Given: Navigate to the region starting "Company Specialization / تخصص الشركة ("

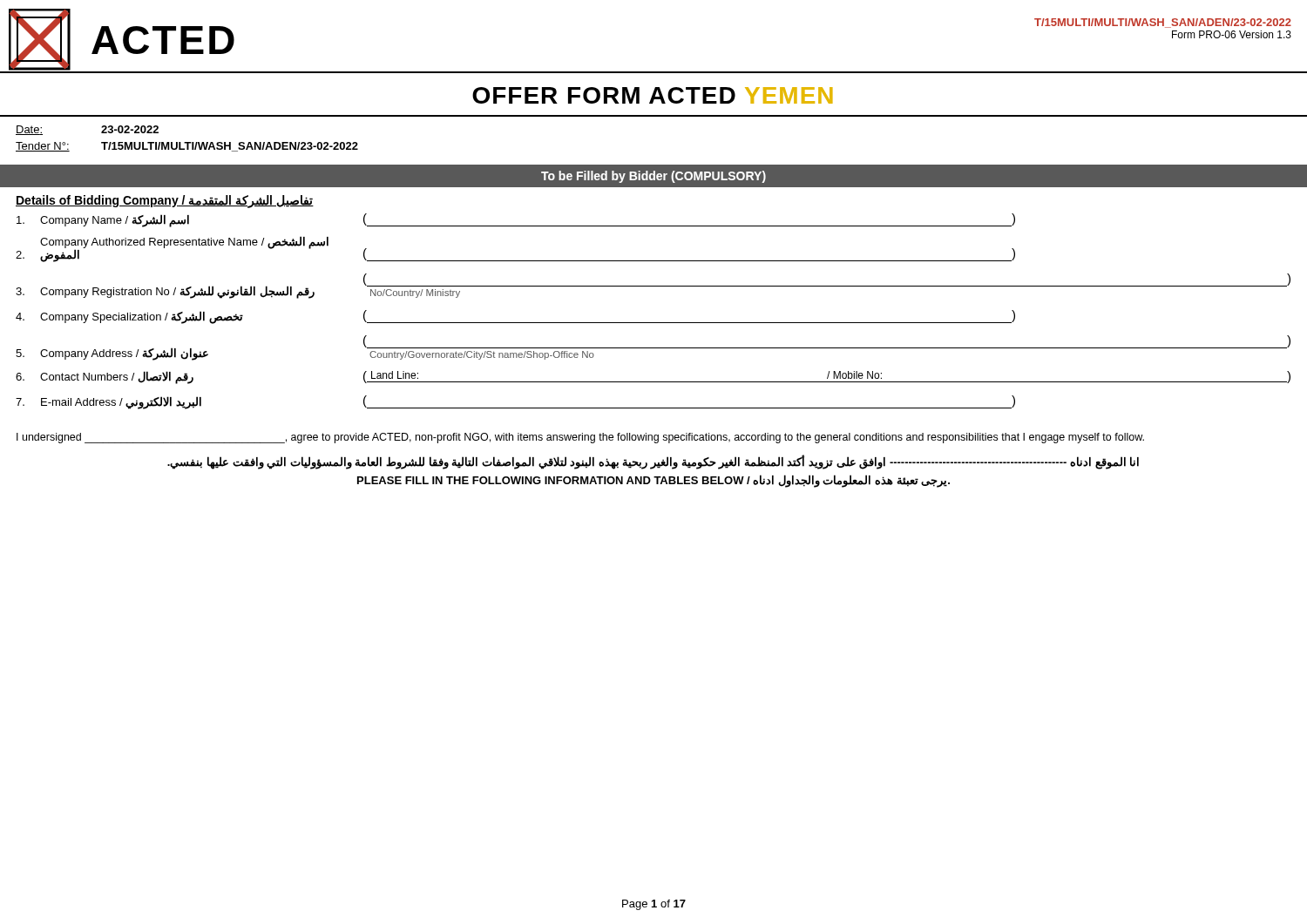Looking at the screenshot, I should [x=516, y=315].
